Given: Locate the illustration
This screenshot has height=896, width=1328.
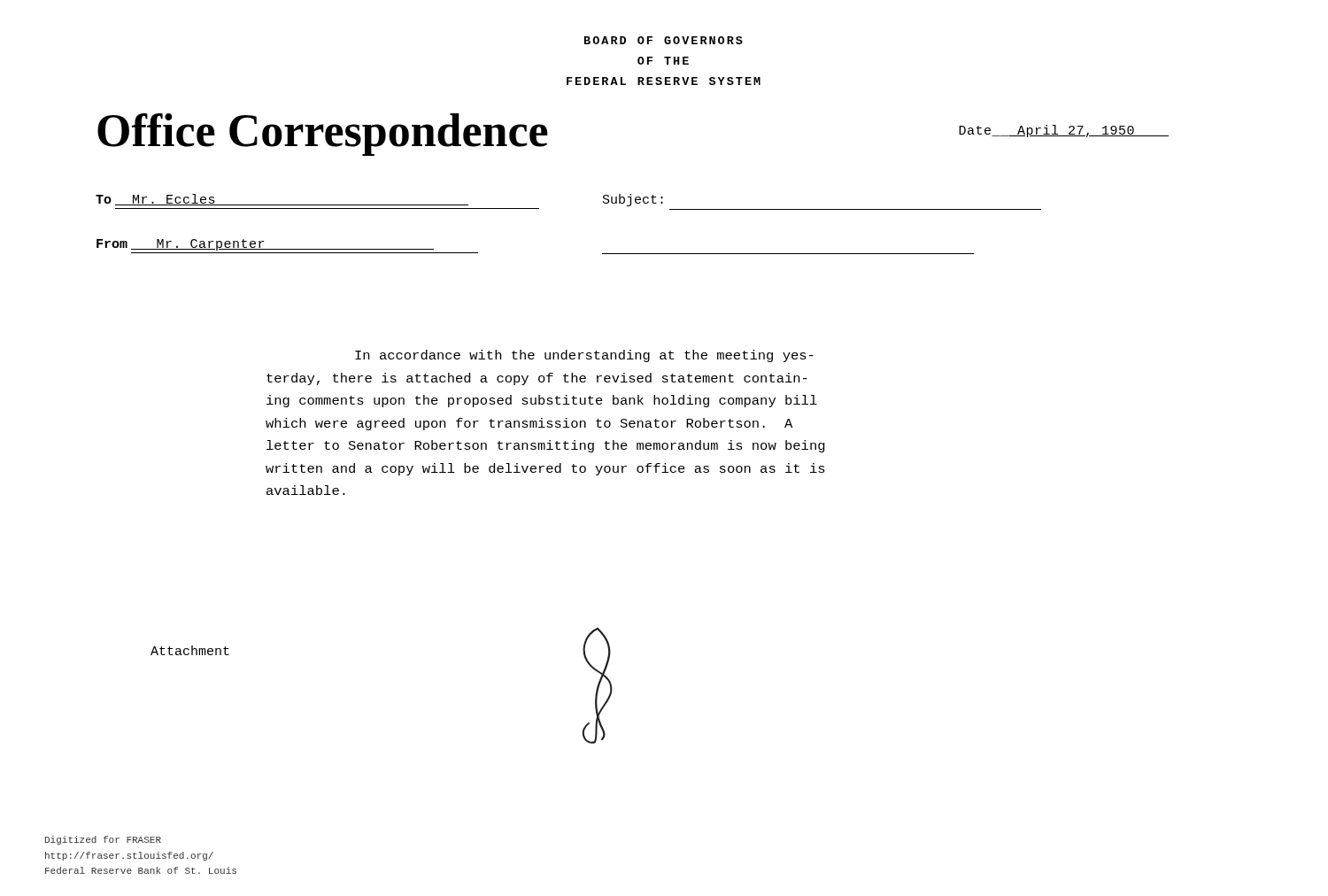Looking at the screenshot, I should coord(602,682).
